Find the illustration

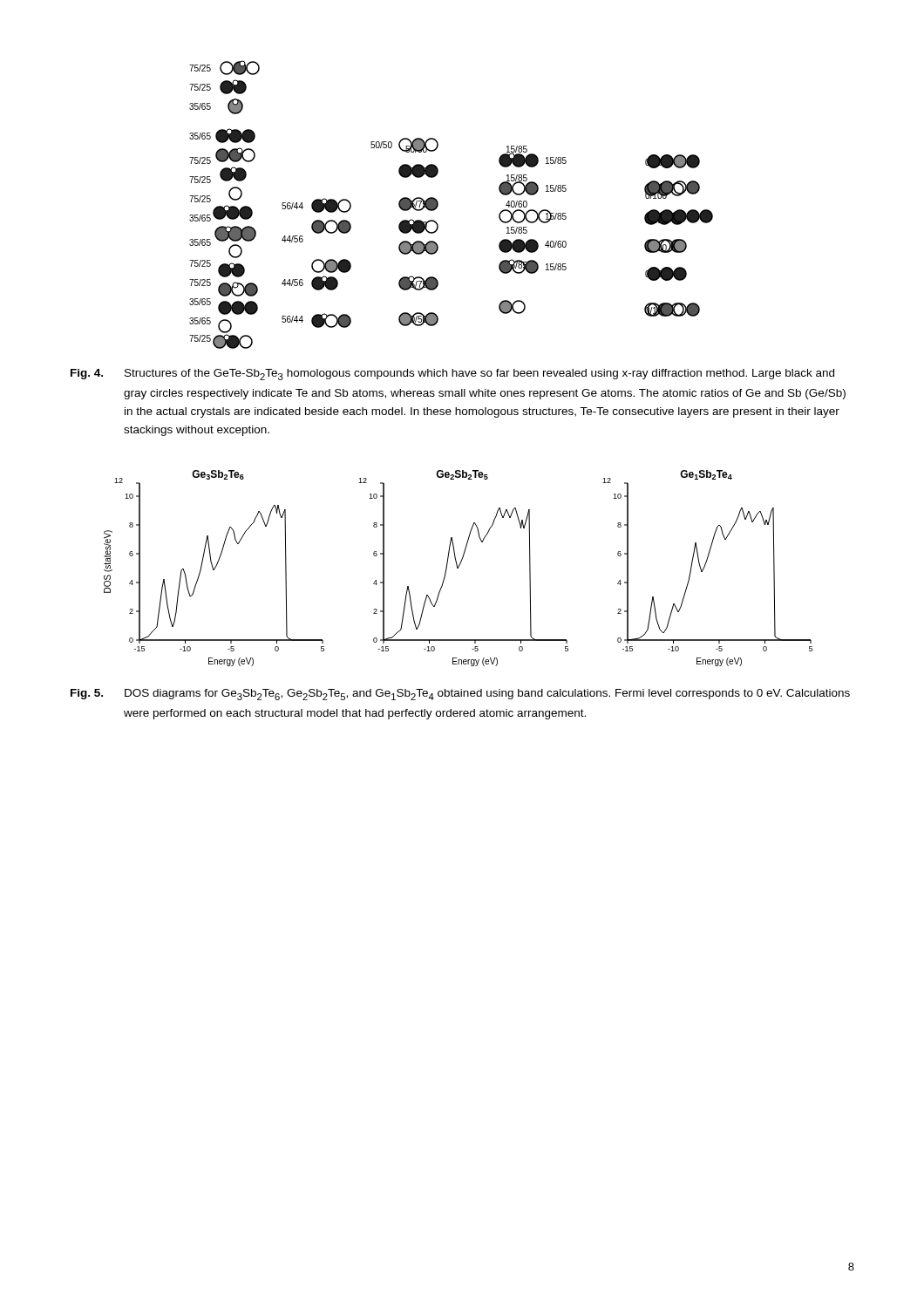[x=462, y=201]
